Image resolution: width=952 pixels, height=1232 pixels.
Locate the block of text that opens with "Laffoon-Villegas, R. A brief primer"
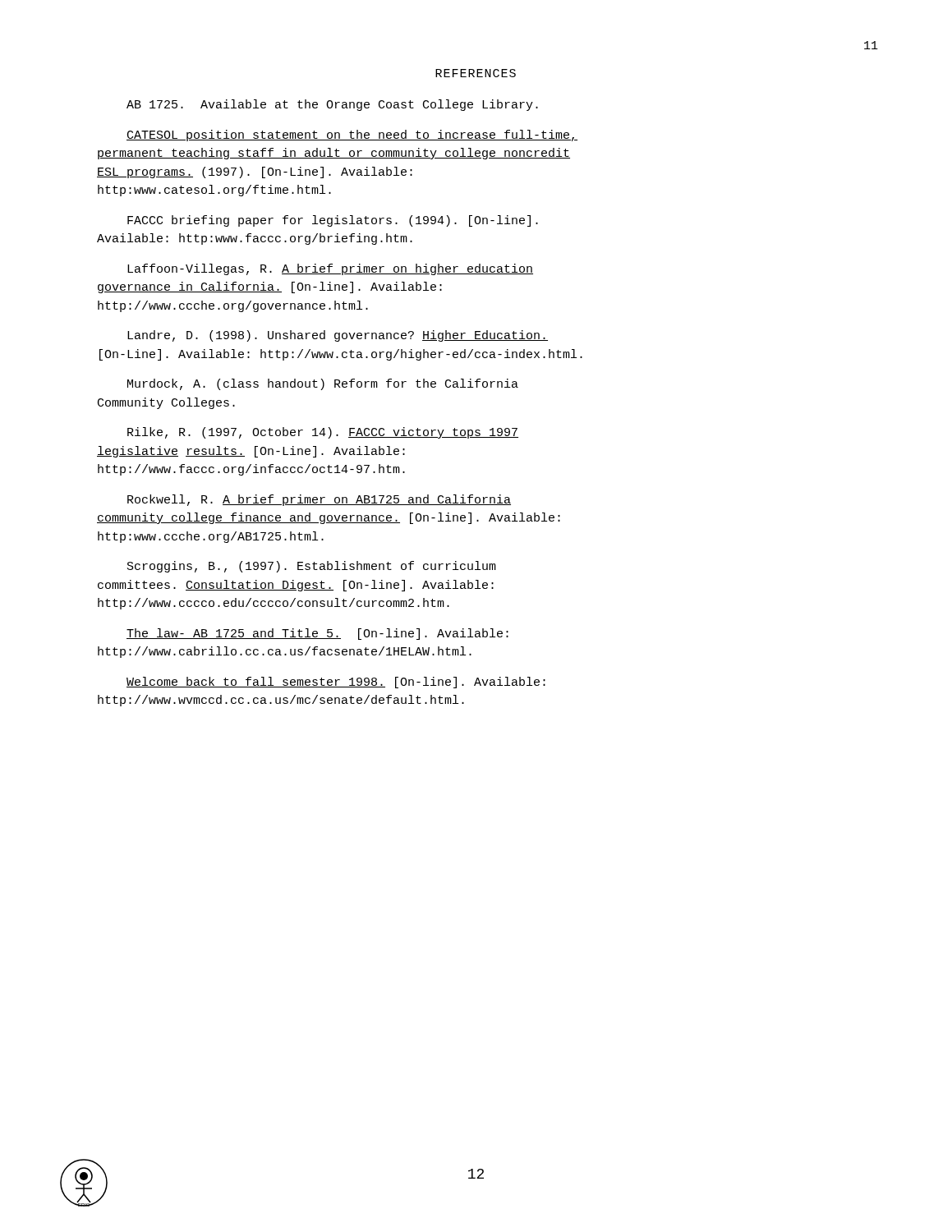(x=315, y=288)
